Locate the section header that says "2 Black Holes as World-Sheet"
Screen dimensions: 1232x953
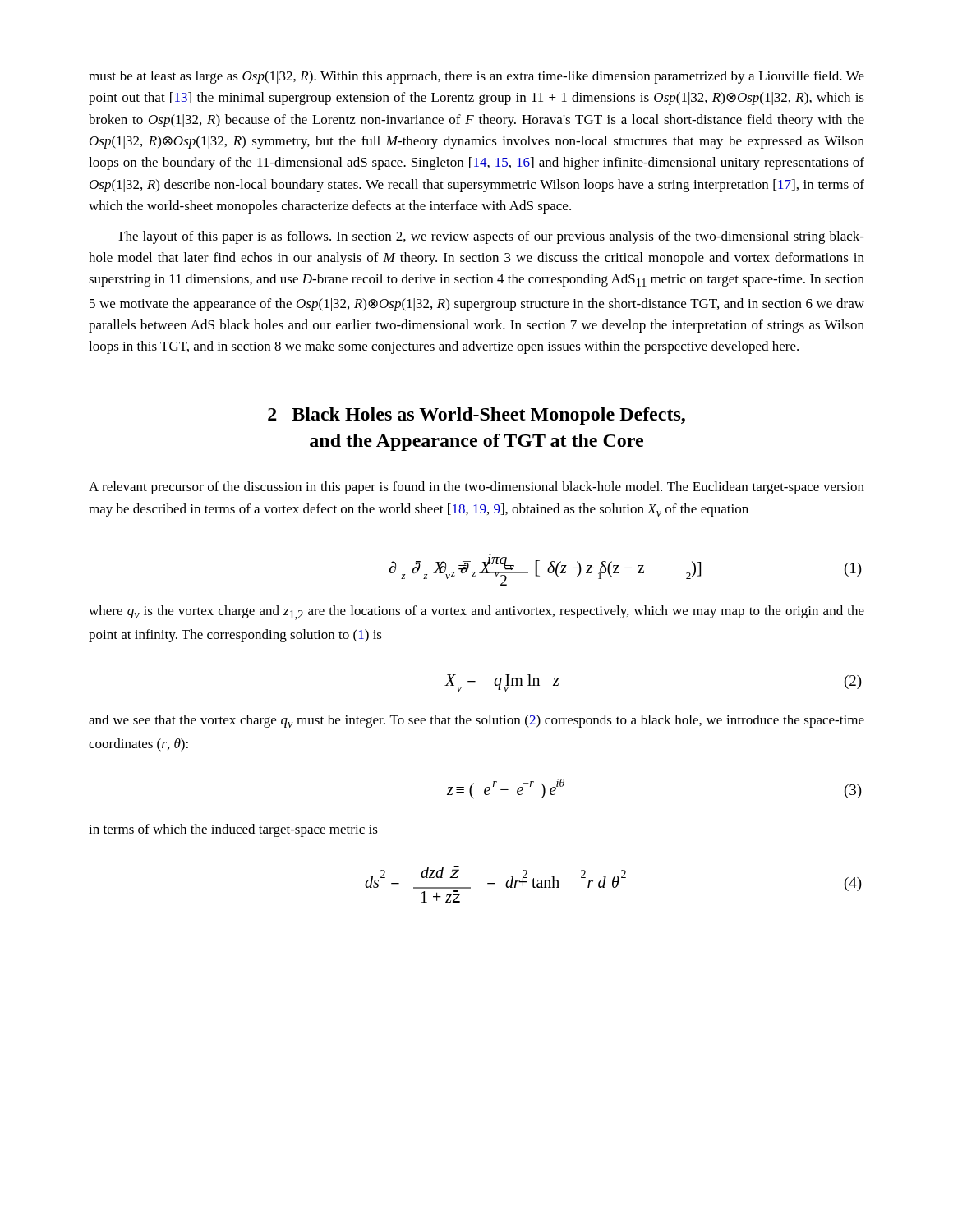pyautogui.click(x=476, y=427)
